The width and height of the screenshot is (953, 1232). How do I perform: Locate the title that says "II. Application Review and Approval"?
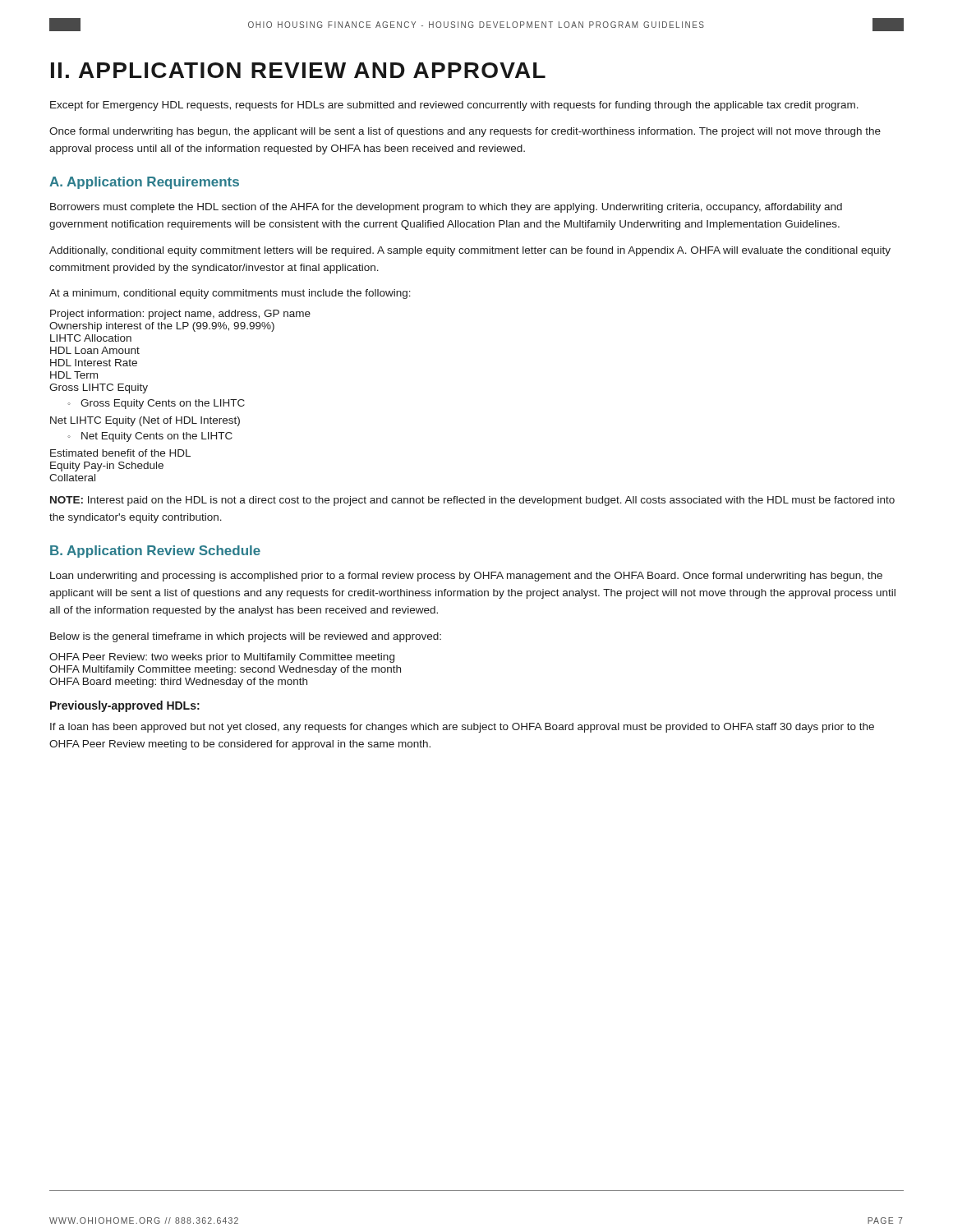pyautogui.click(x=476, y=71)
